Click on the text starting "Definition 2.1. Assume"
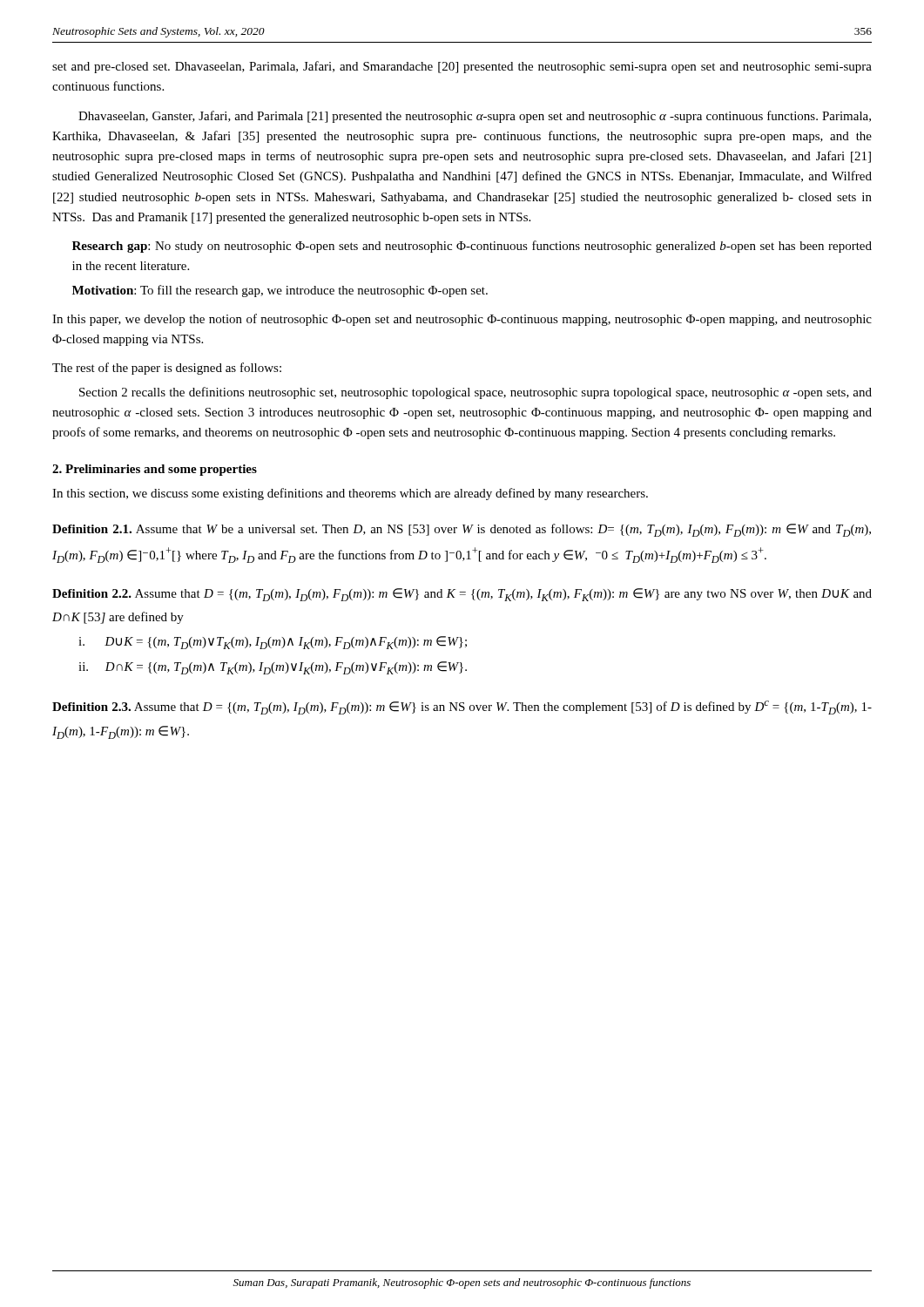Image resolution: width=924 pixels, height=1307 pixels. point(462,544)
